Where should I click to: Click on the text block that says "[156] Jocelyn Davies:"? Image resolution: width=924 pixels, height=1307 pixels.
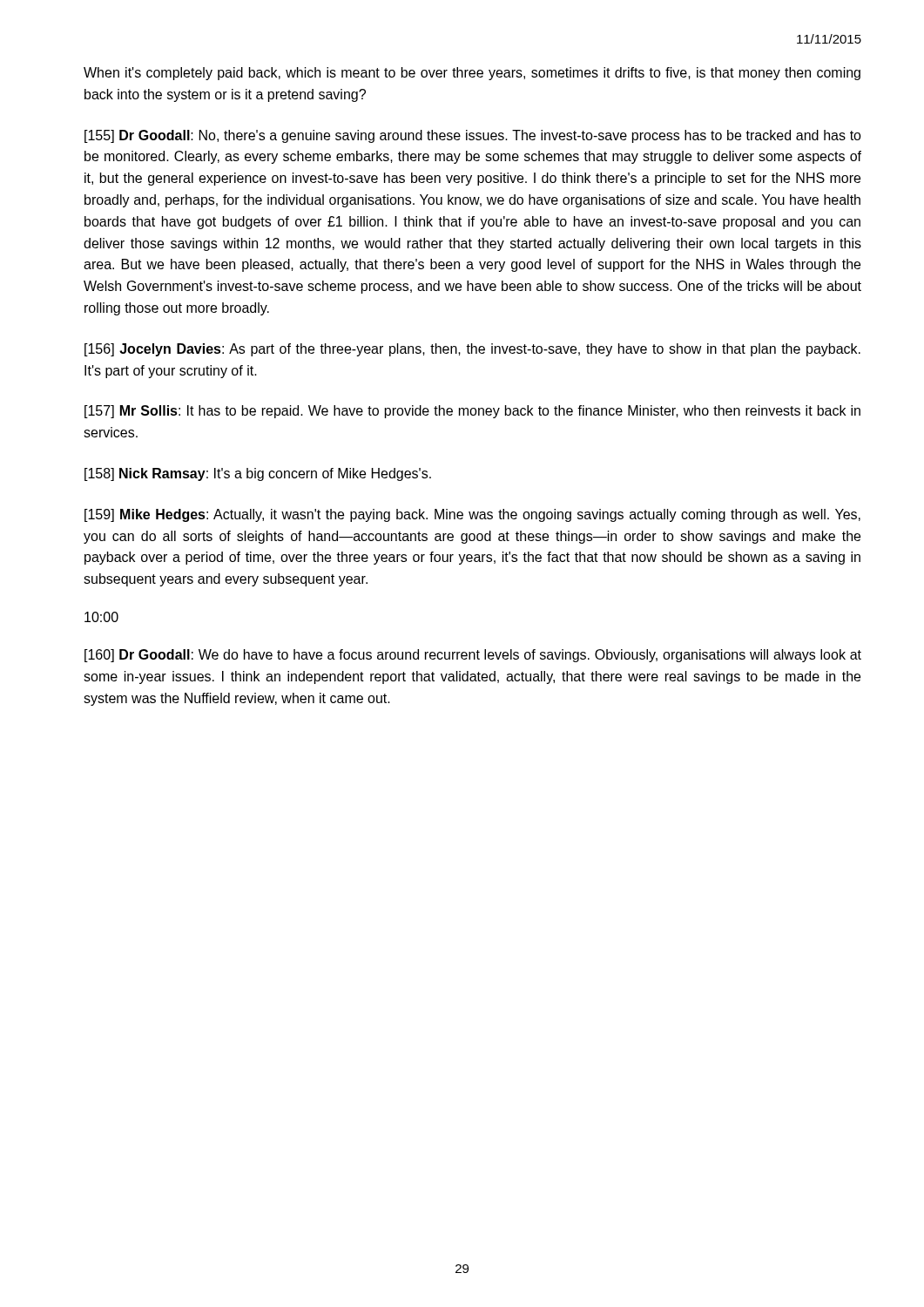(x=472, y=360)
